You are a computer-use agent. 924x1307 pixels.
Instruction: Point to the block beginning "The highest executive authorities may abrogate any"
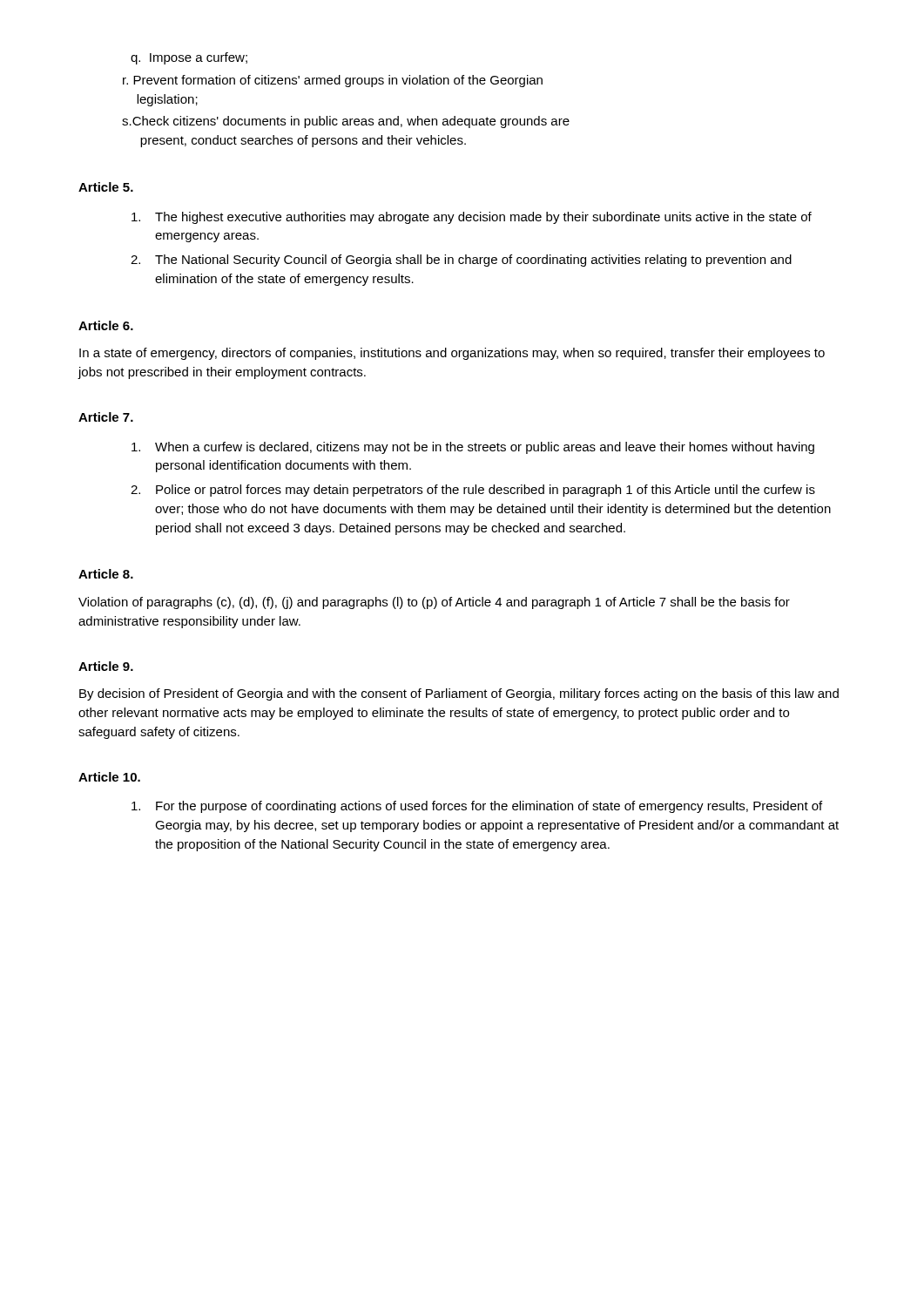[x=488, y=226]
